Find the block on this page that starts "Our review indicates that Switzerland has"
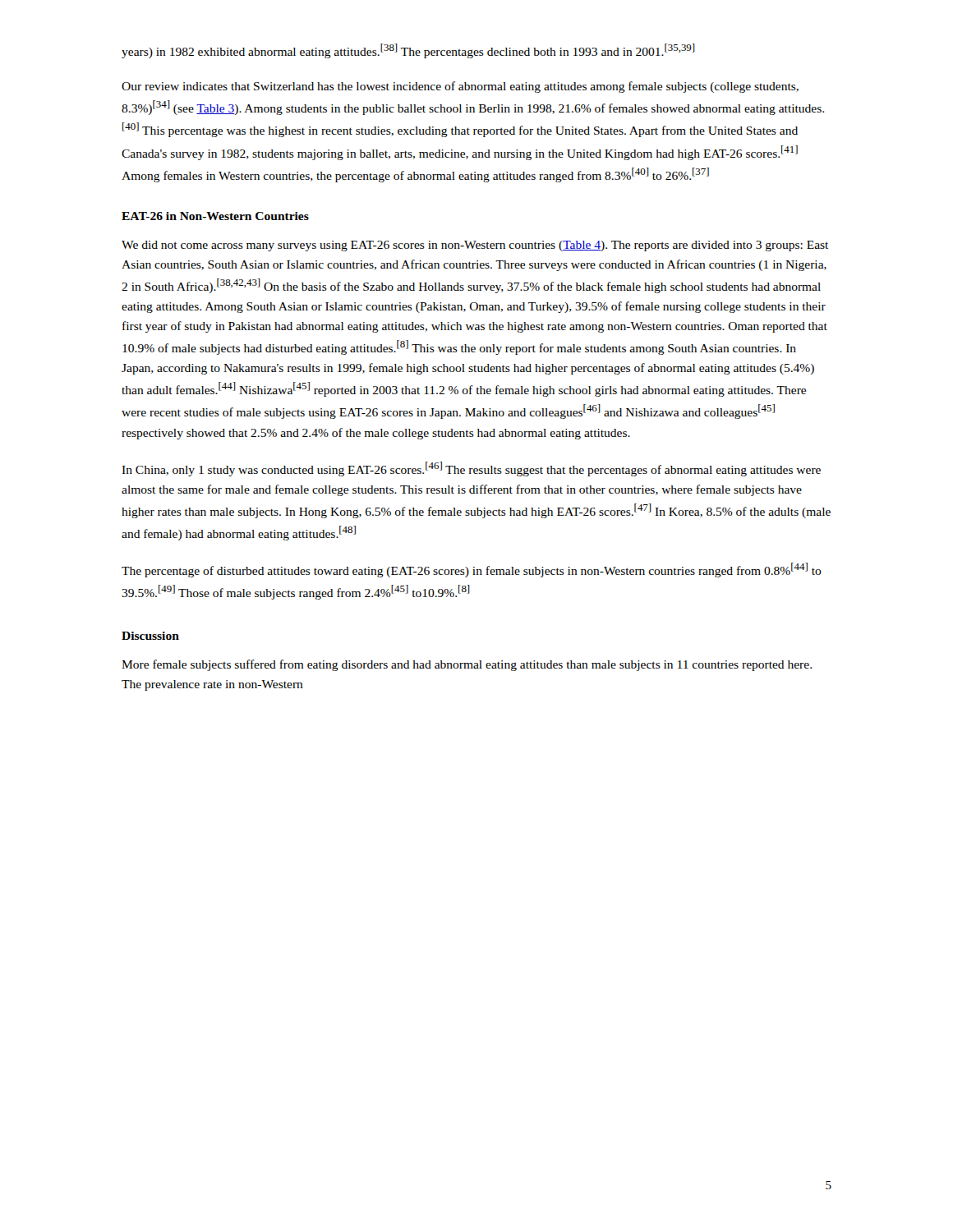This screenshot has width=953, height=1232. (473, 131)
